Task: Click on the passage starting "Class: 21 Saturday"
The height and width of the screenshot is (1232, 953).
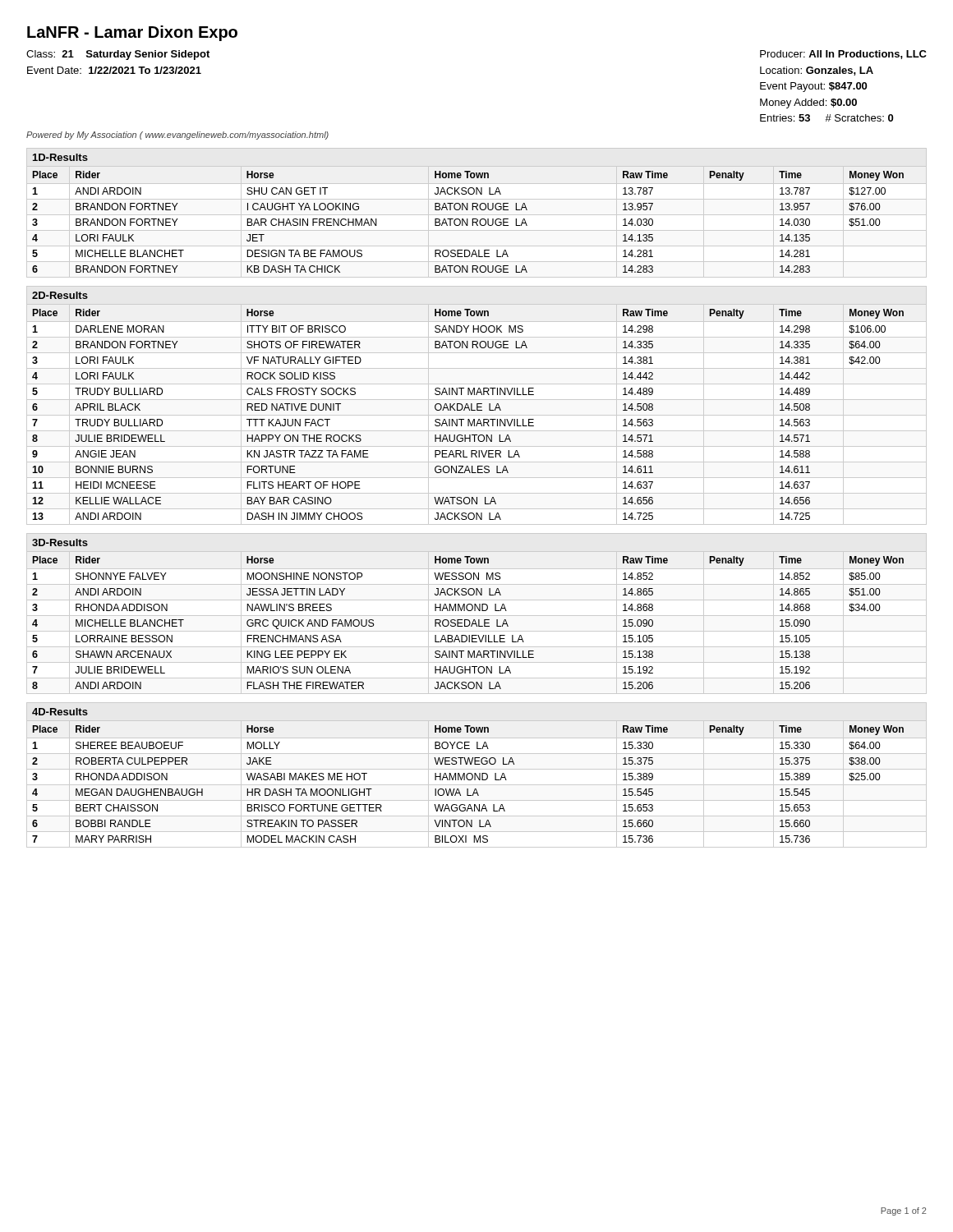Action: tap(118, 62)
